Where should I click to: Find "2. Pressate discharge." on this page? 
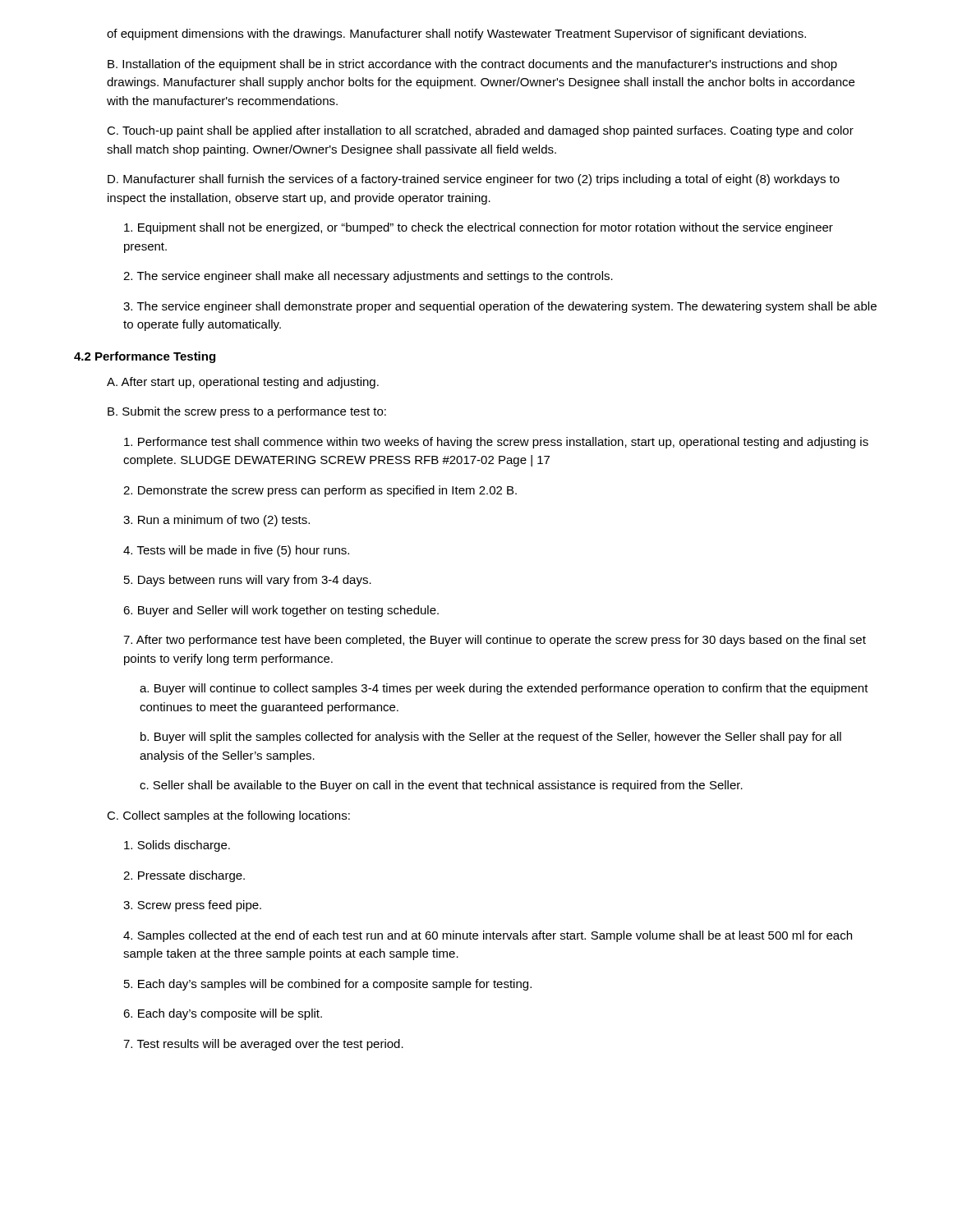(x=185, y=875)
